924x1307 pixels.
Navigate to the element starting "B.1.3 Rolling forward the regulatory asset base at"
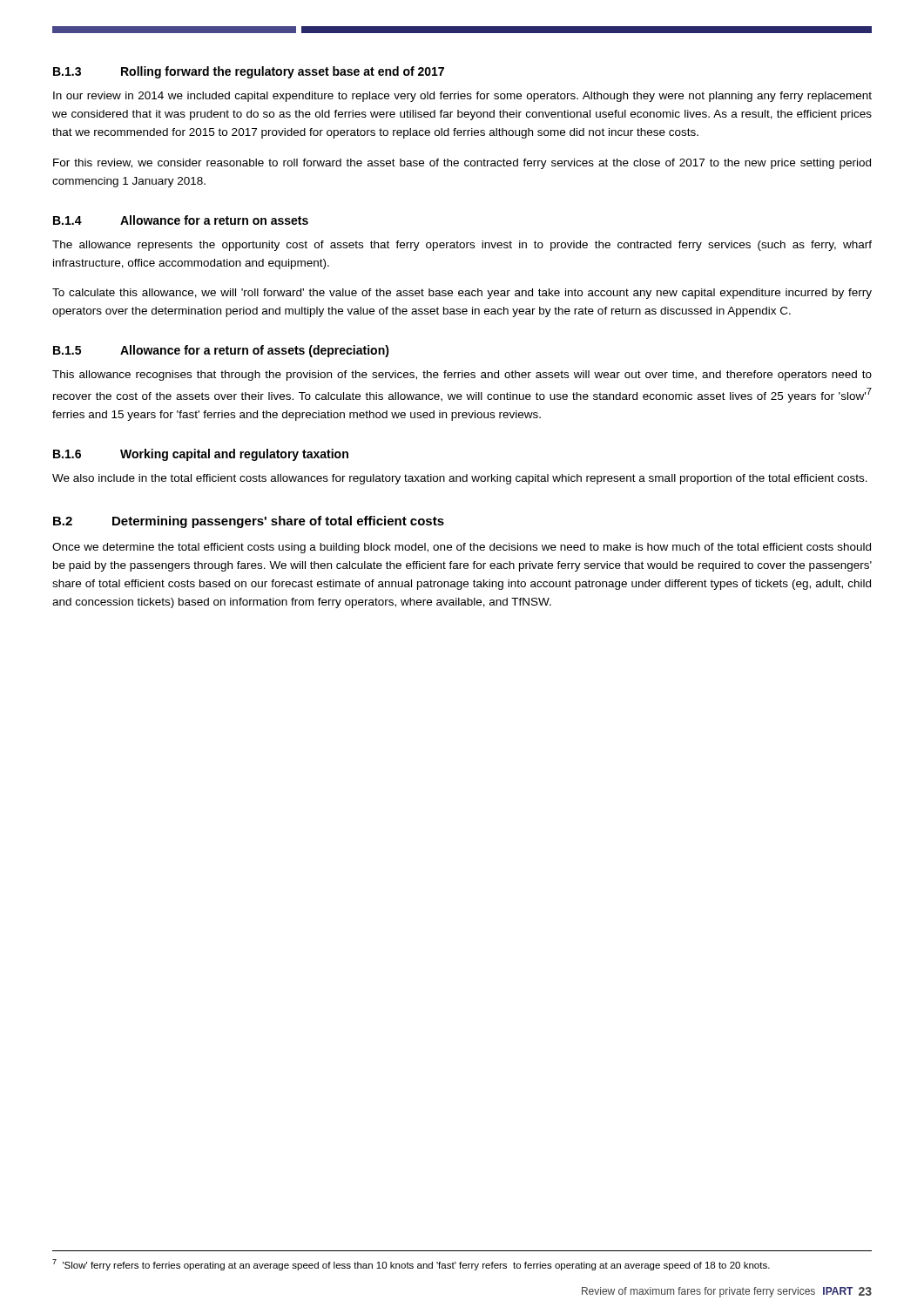[x=249, y=71]
